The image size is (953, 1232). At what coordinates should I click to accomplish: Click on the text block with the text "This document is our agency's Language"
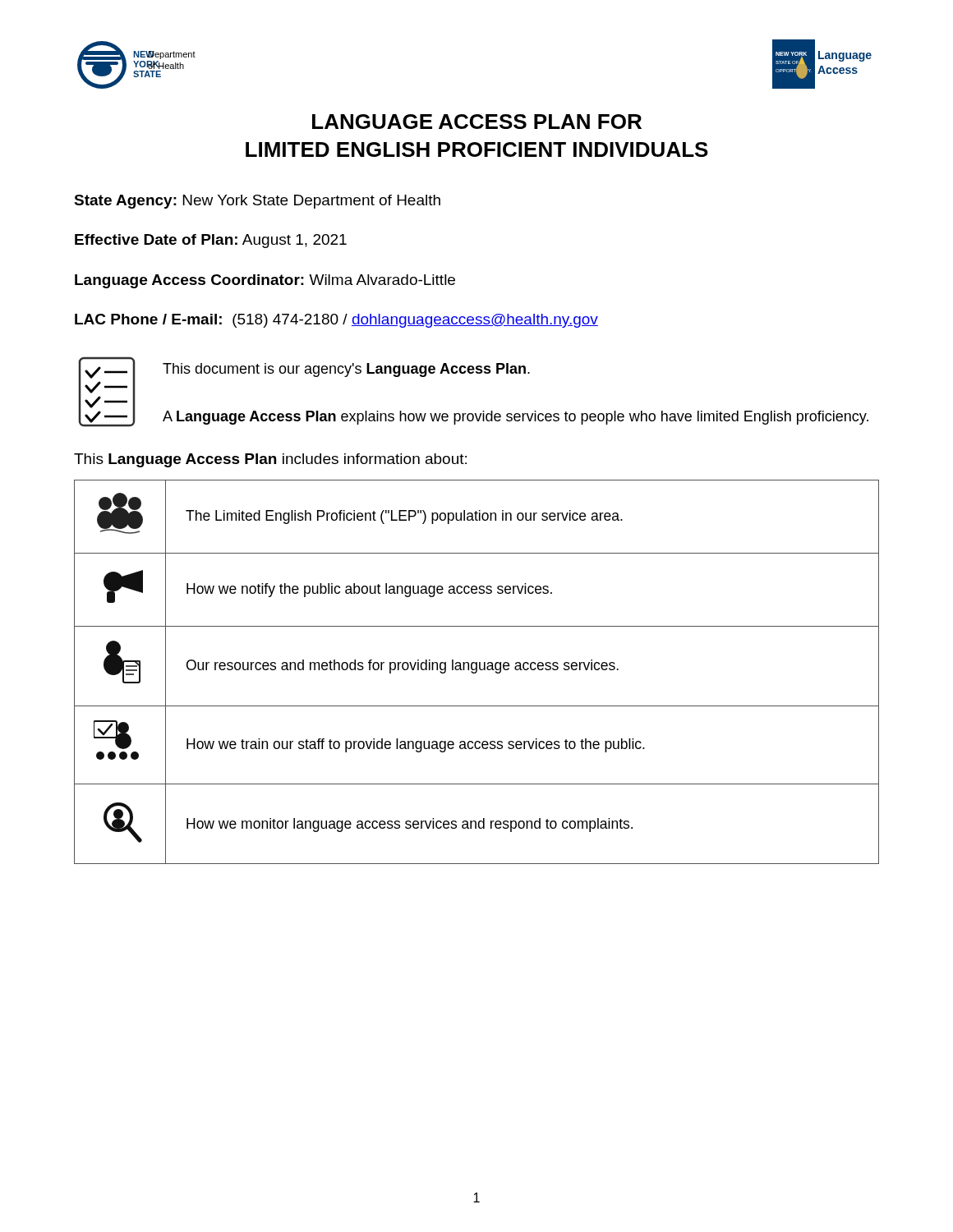click(346, 370)
